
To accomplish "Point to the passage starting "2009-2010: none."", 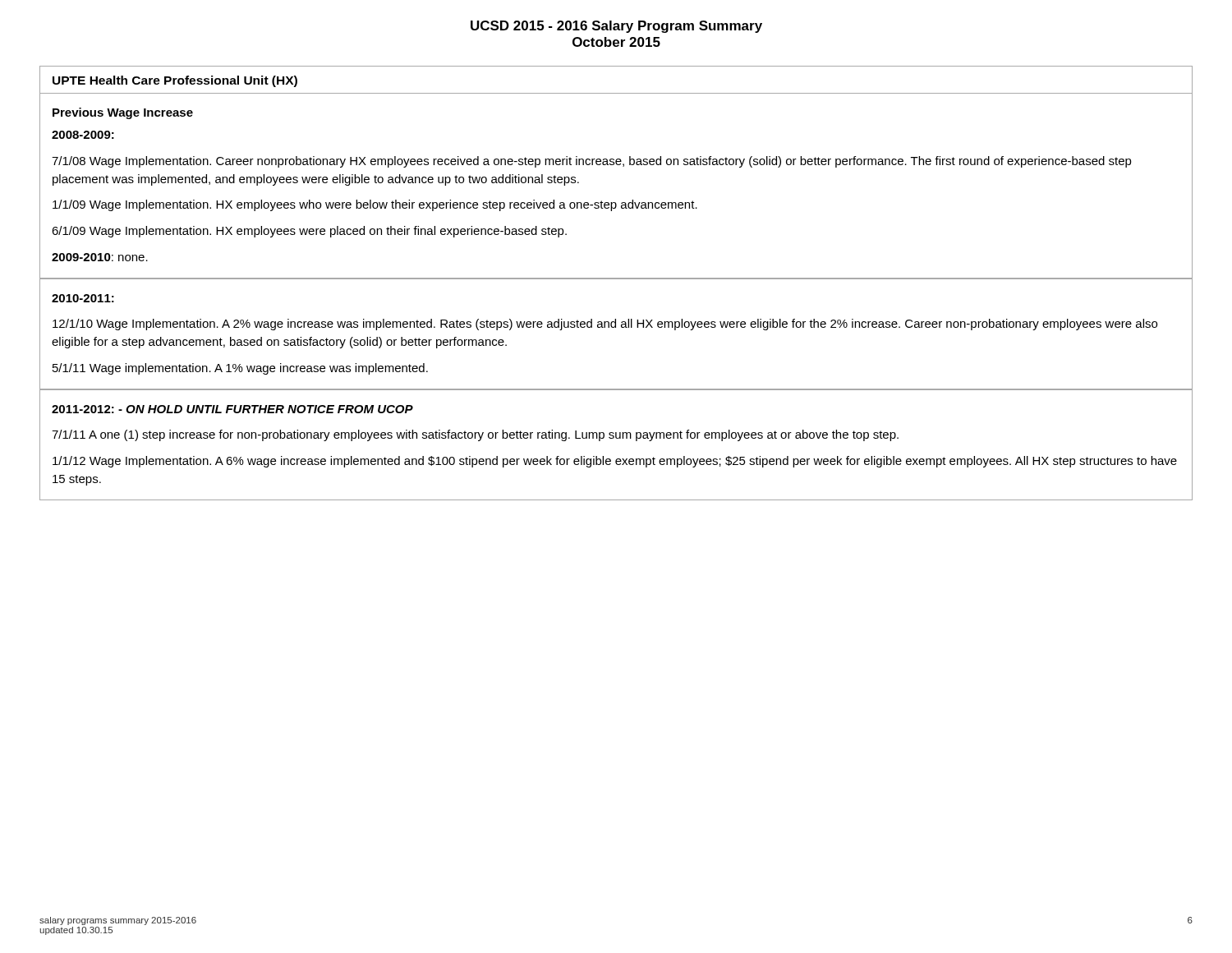I will (100, 257).
